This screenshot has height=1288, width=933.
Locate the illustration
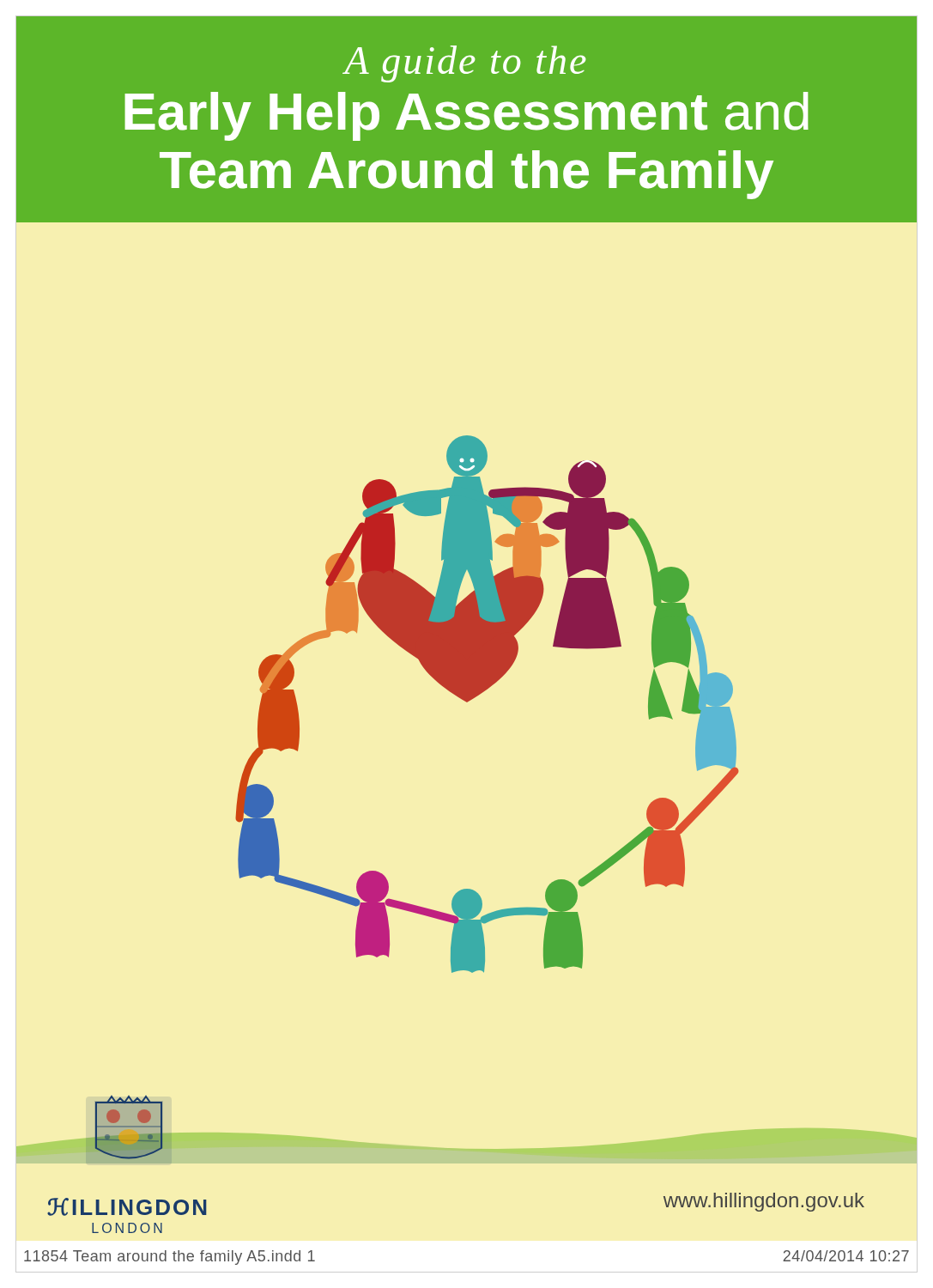click(466, 672)
